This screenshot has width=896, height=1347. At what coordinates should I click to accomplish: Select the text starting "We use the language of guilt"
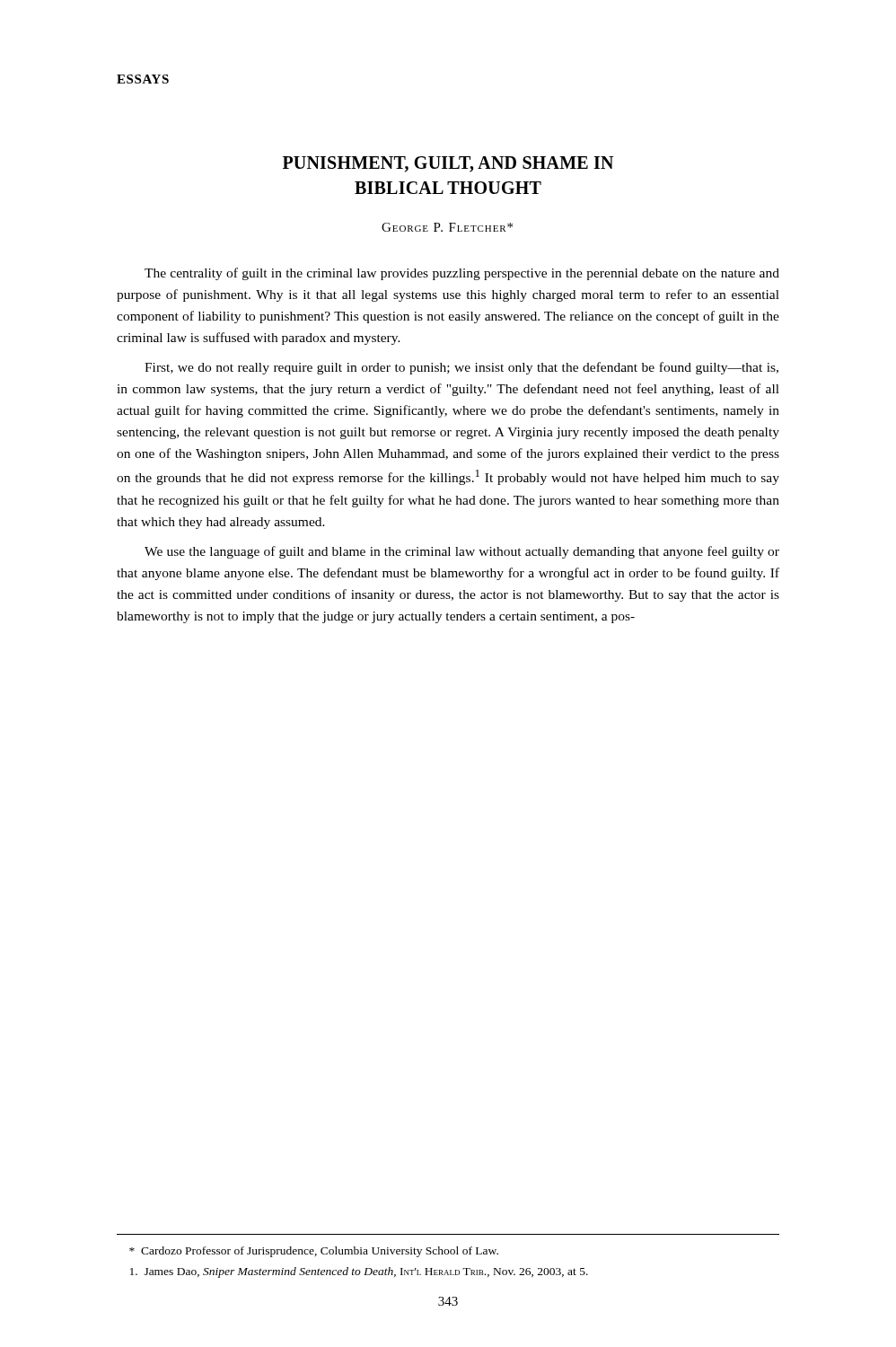point(448,583)
